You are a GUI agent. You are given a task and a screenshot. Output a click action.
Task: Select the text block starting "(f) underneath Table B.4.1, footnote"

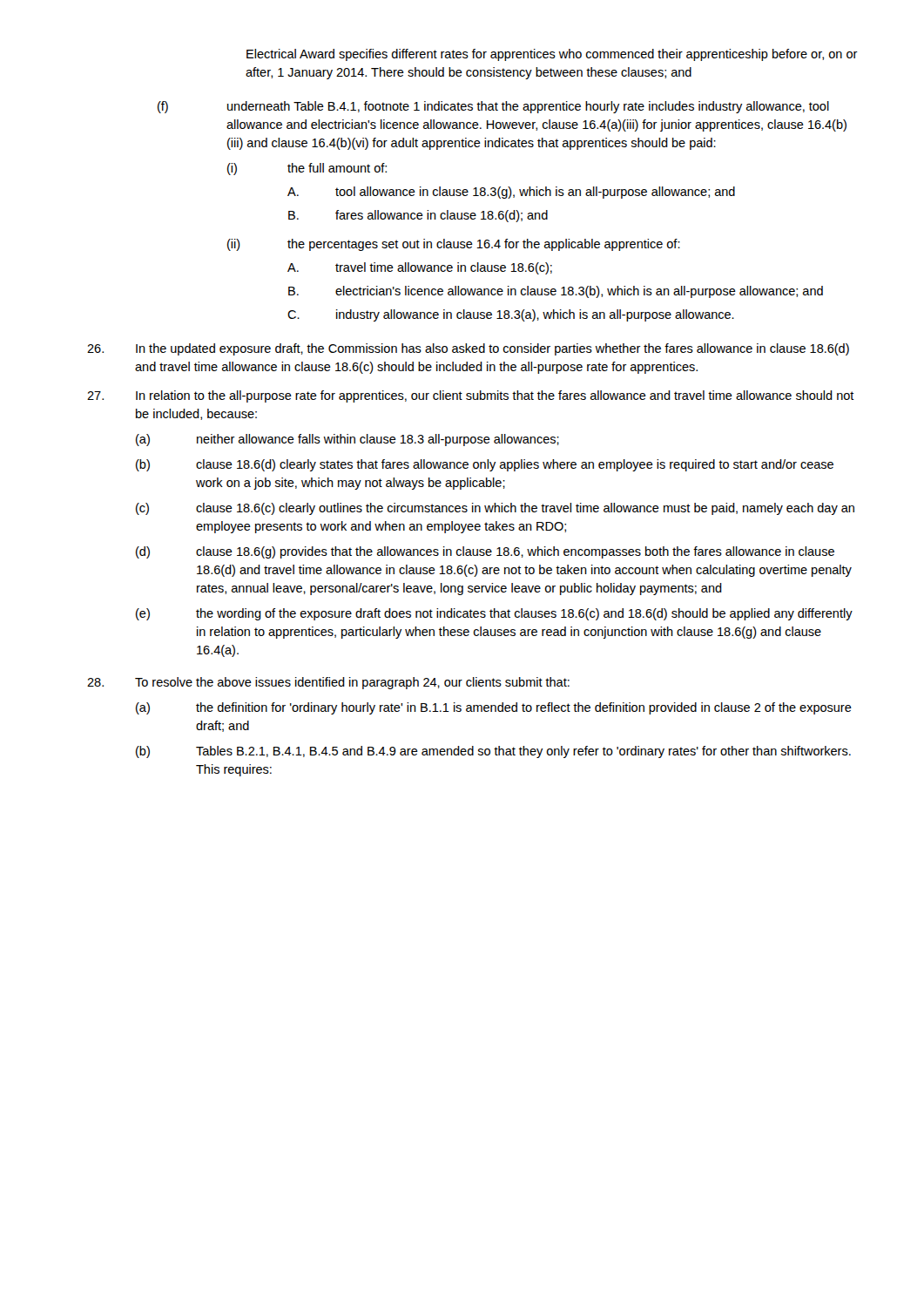pos(473,214)
